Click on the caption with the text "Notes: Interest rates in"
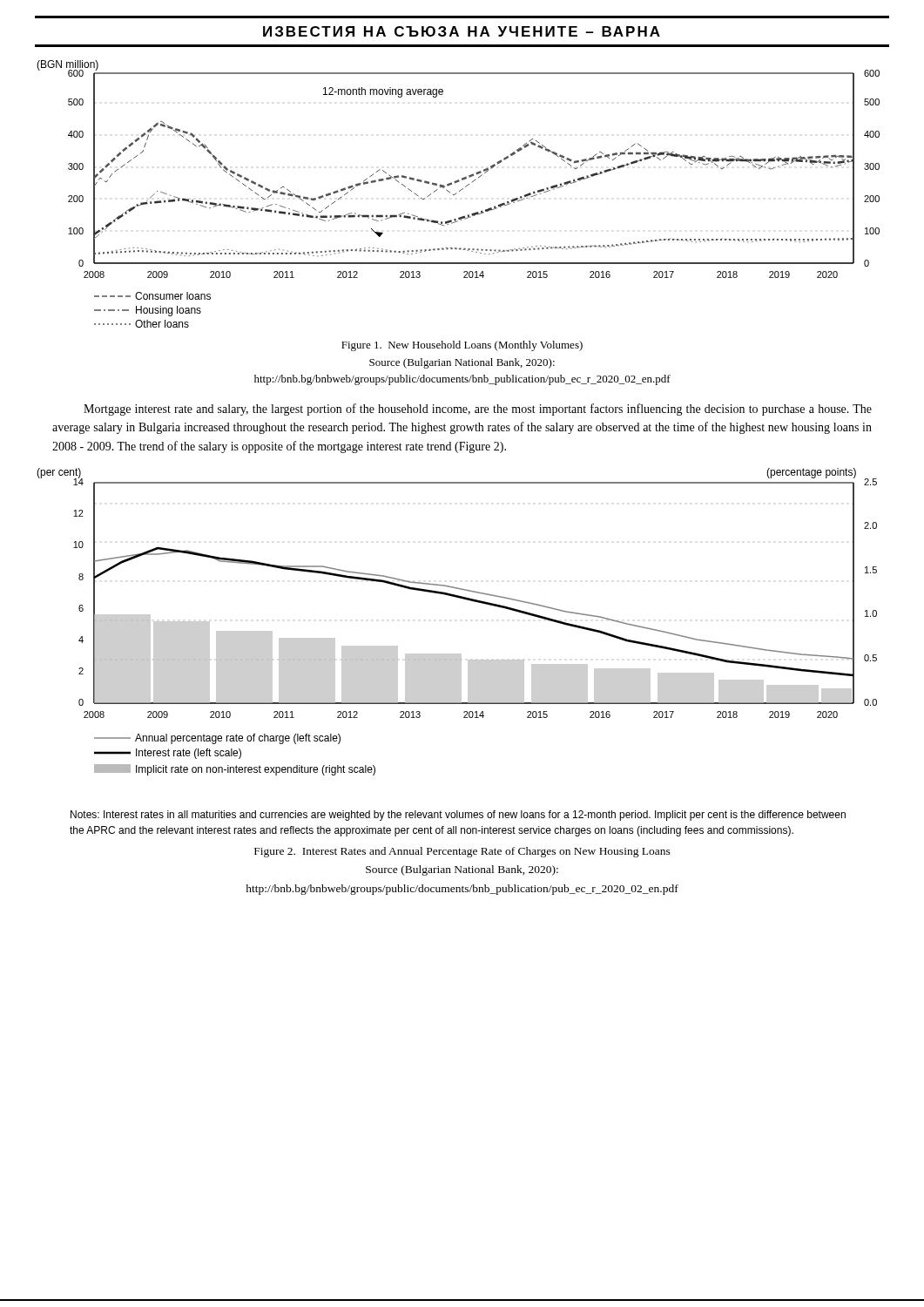The image size is (924, 1307). click(x=458, y=822)
